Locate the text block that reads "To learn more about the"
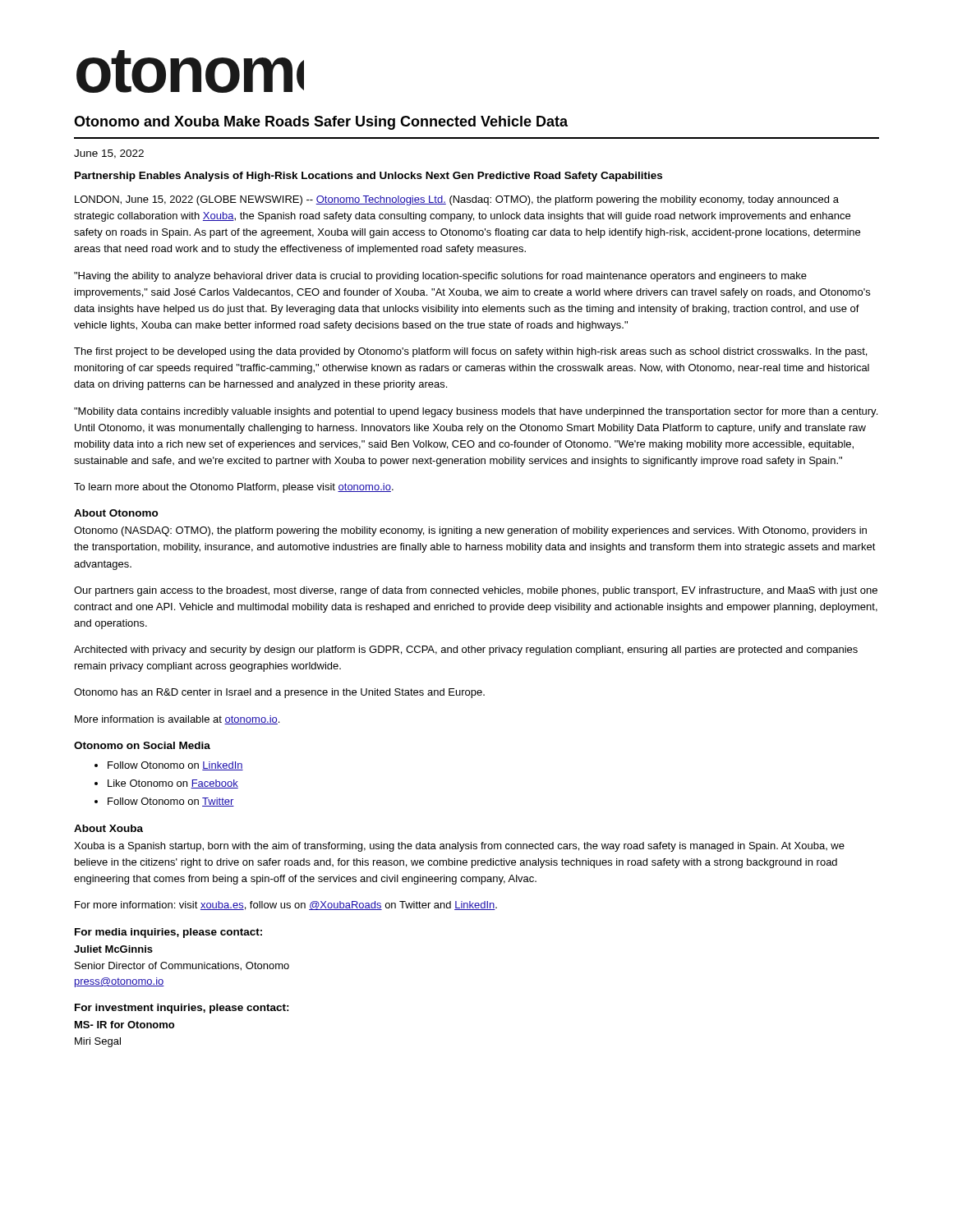 click(x=234, y=487)
